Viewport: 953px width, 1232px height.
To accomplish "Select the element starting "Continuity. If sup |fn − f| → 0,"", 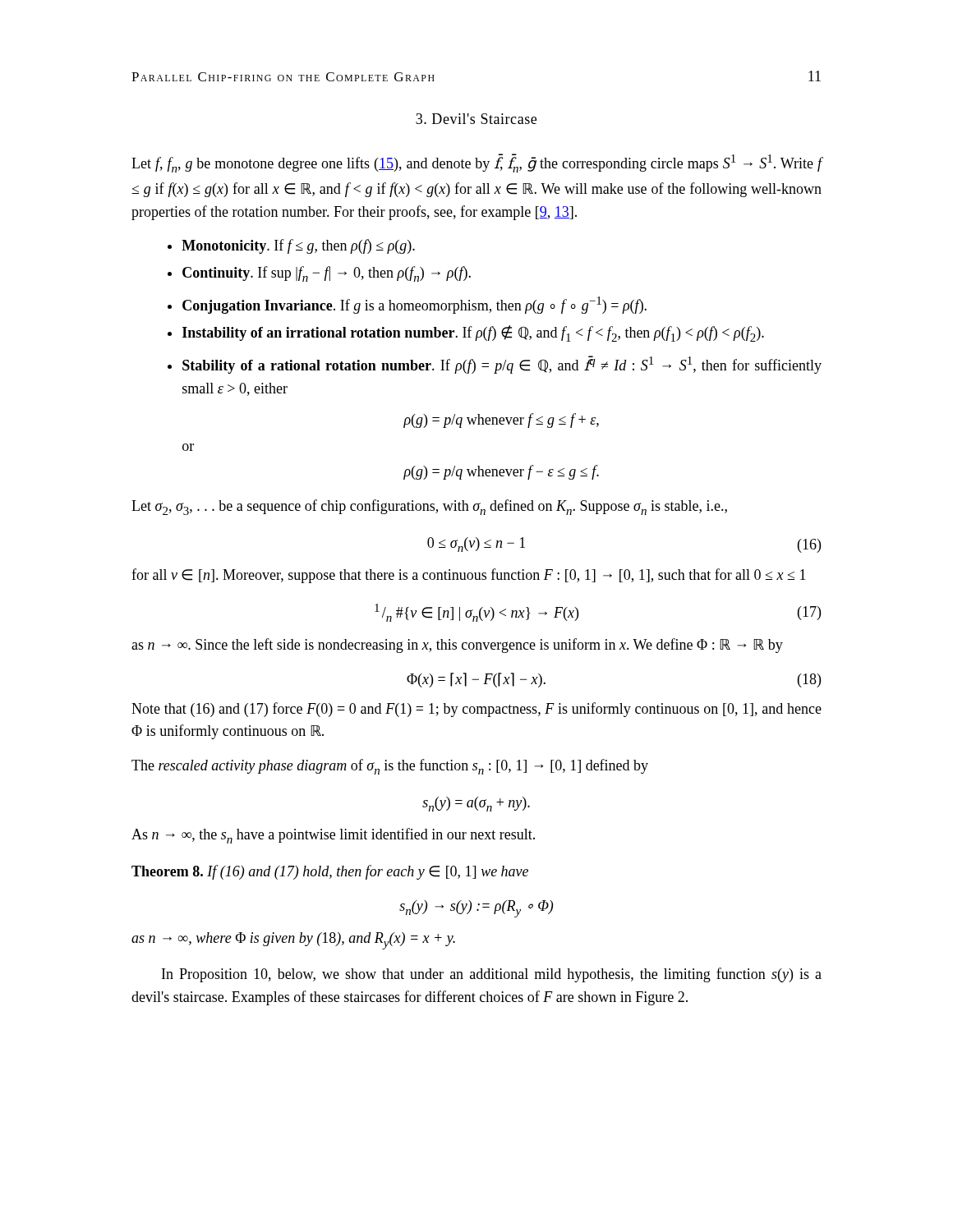I will [327, 274].
